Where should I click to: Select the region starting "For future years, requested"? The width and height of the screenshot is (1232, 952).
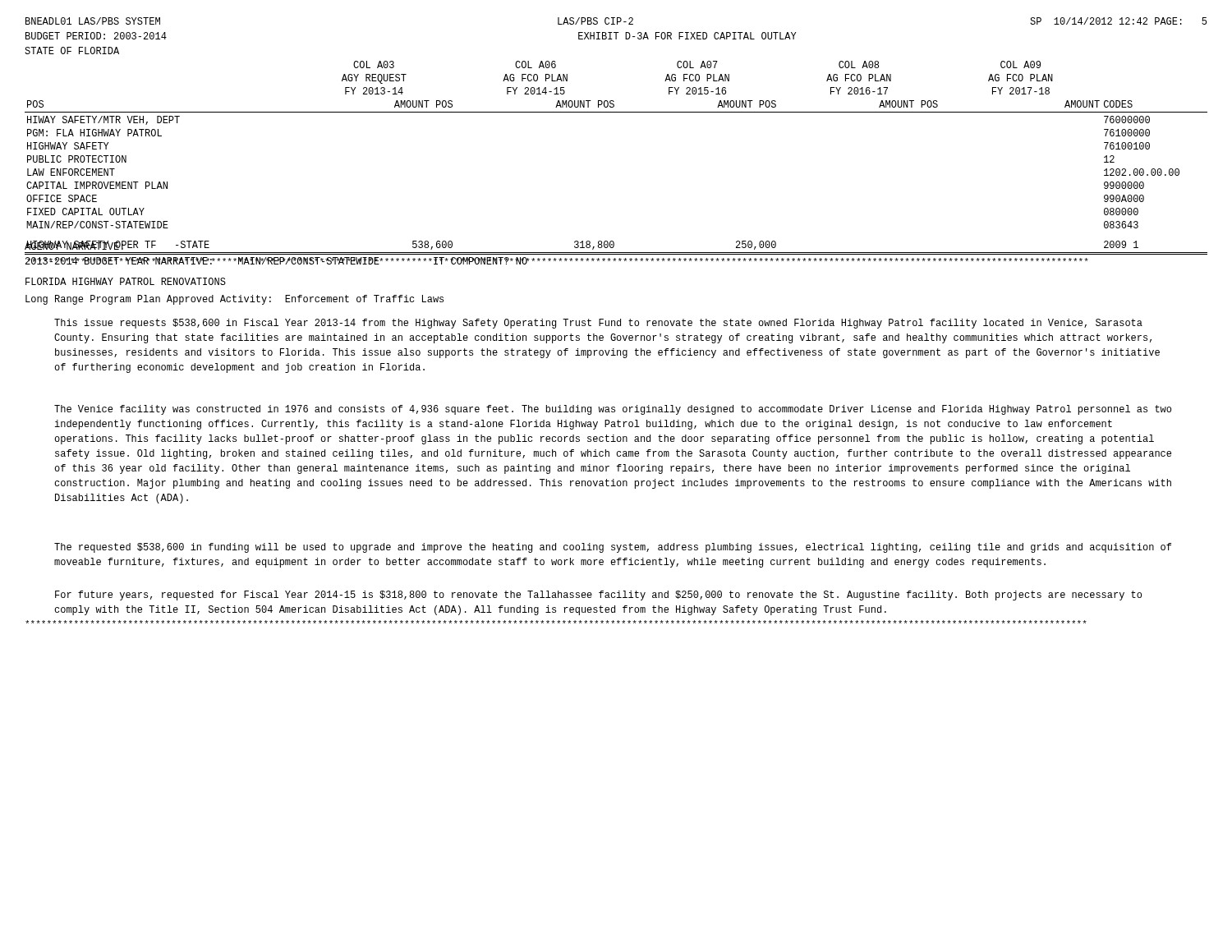(616, 610)
